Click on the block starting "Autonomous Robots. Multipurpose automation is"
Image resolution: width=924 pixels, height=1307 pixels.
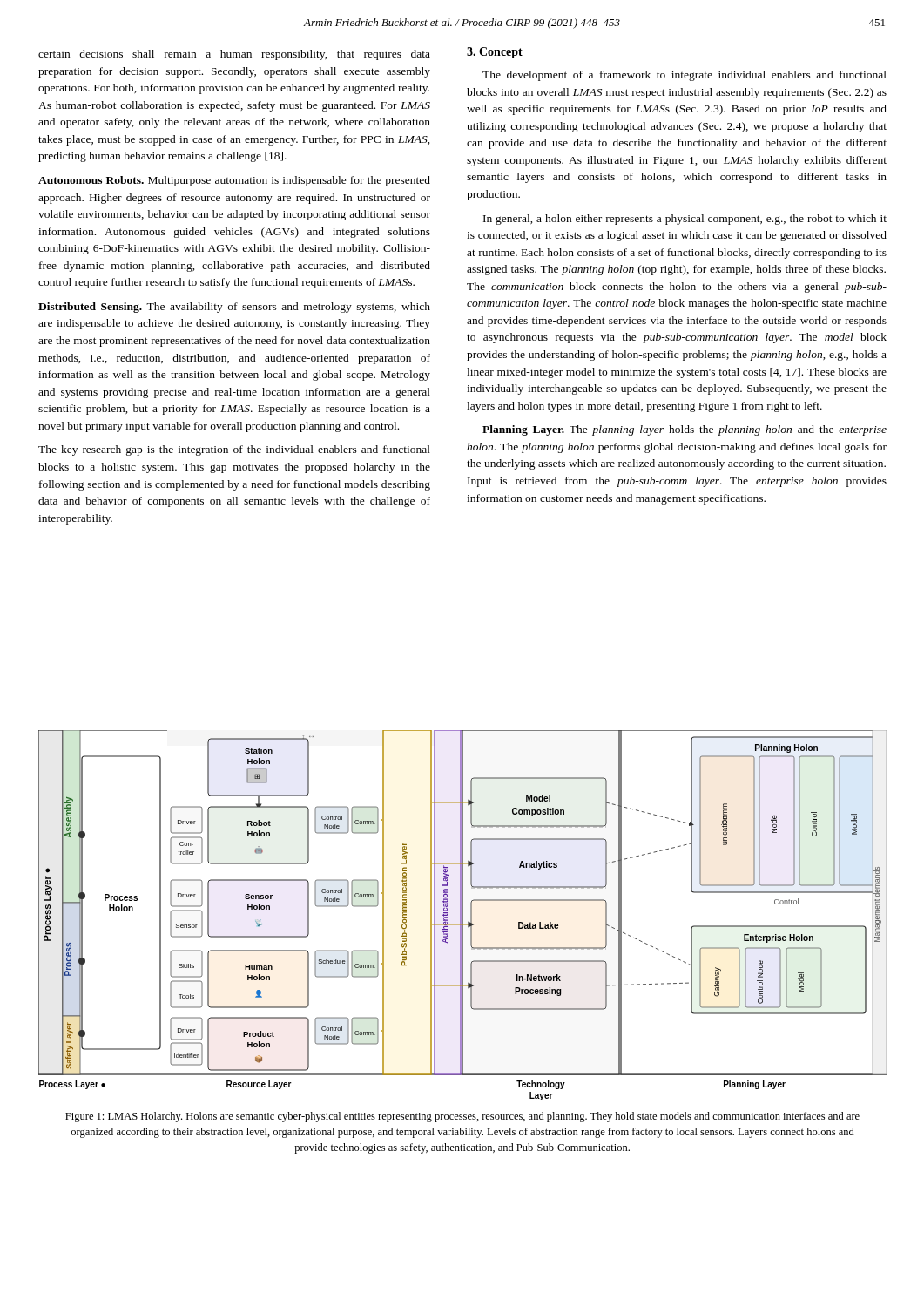tap(234, 231)
